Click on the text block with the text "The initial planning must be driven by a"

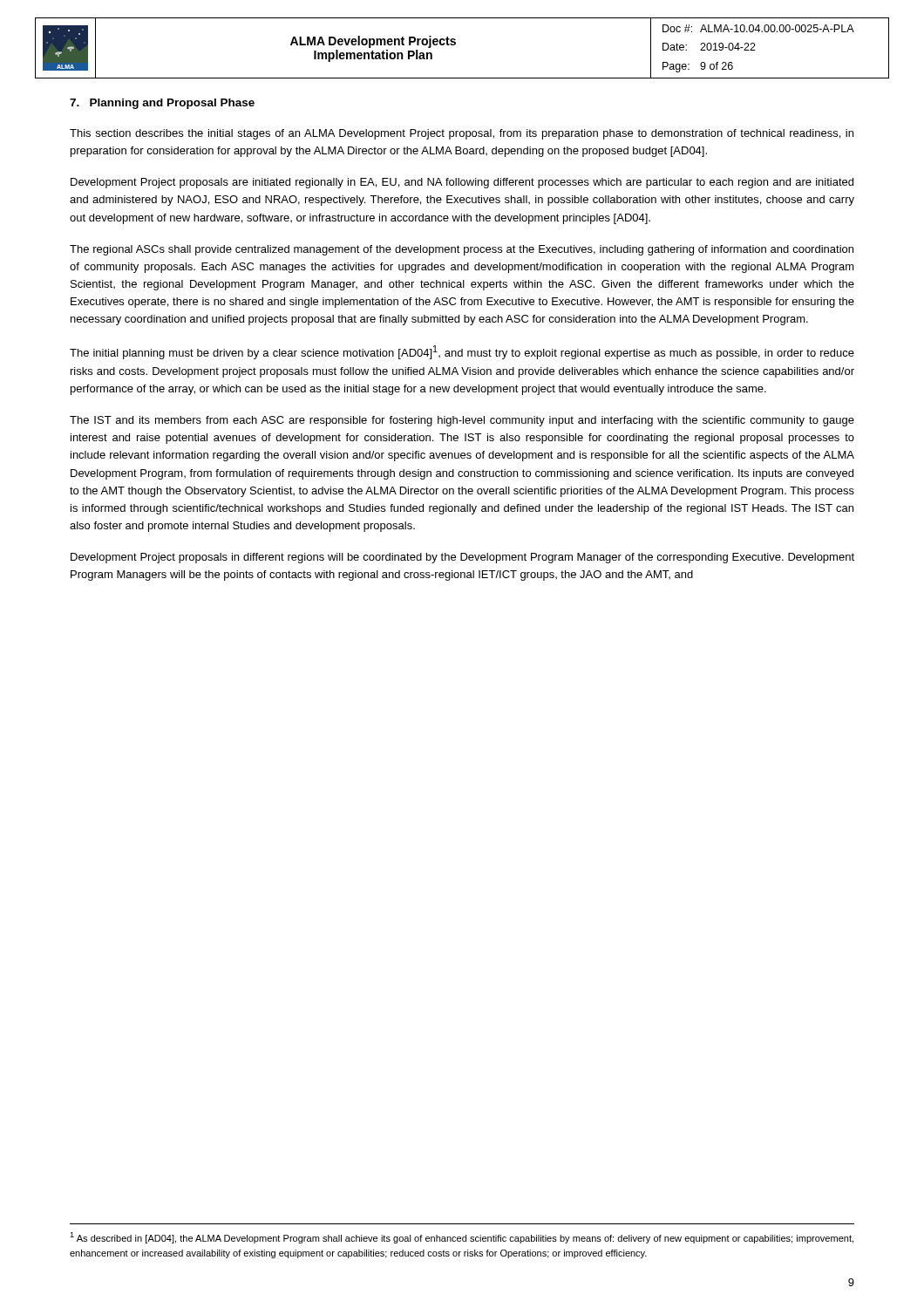pyautogui.click(x=462, y=369)
